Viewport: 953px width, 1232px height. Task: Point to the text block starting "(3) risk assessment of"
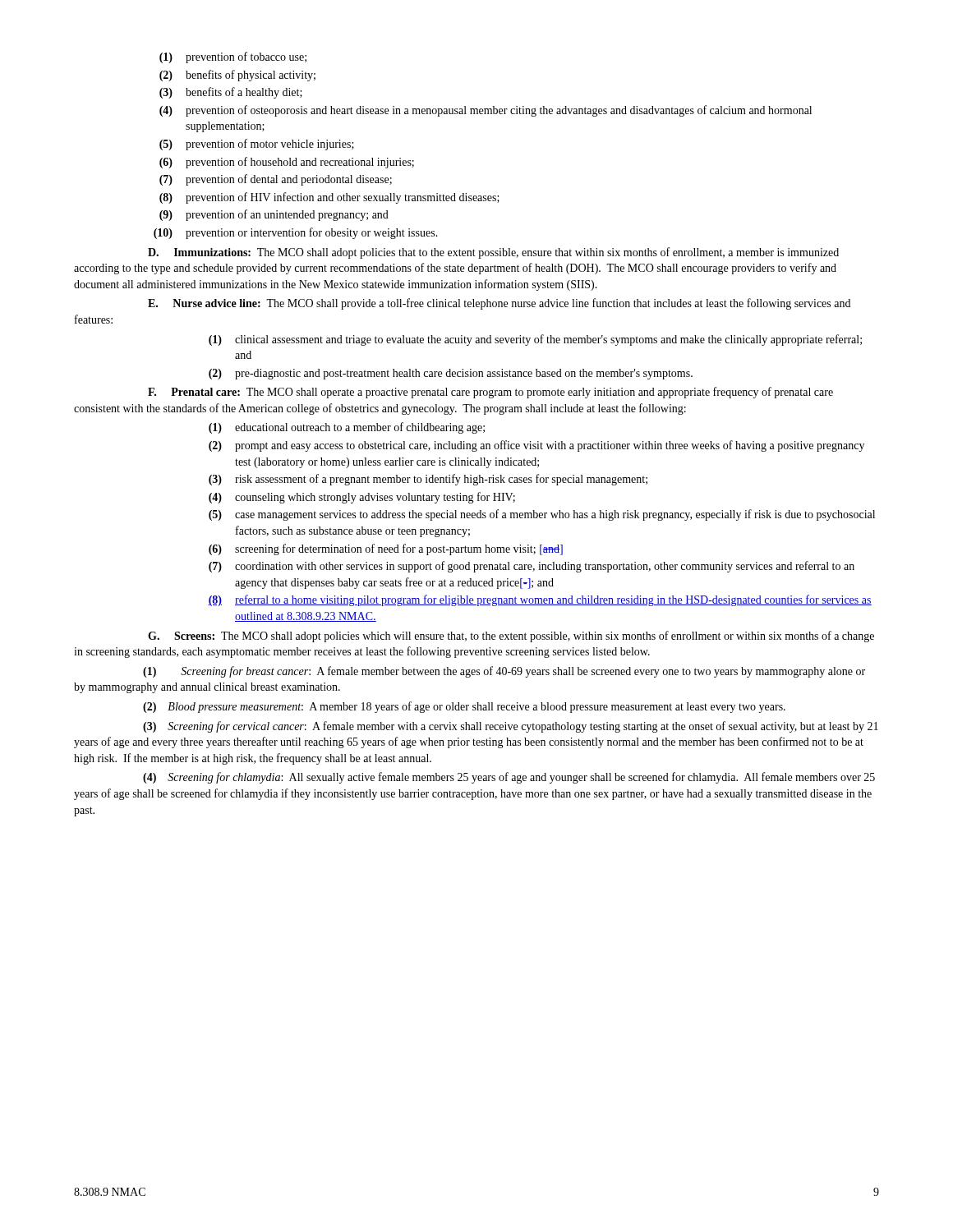pos(476,480)
